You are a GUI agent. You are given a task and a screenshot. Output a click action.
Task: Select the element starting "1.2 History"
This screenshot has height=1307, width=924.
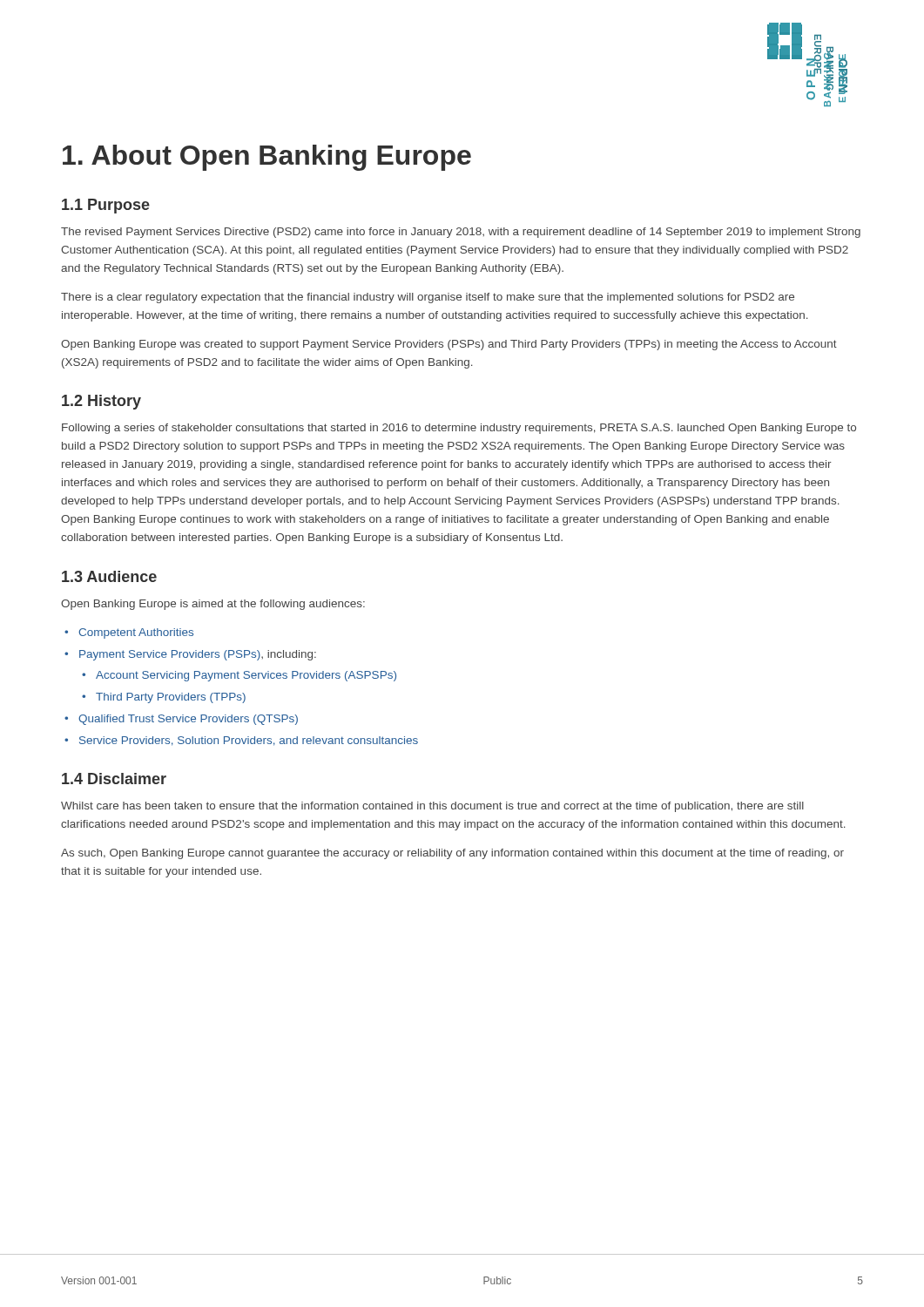pos(101,402)
